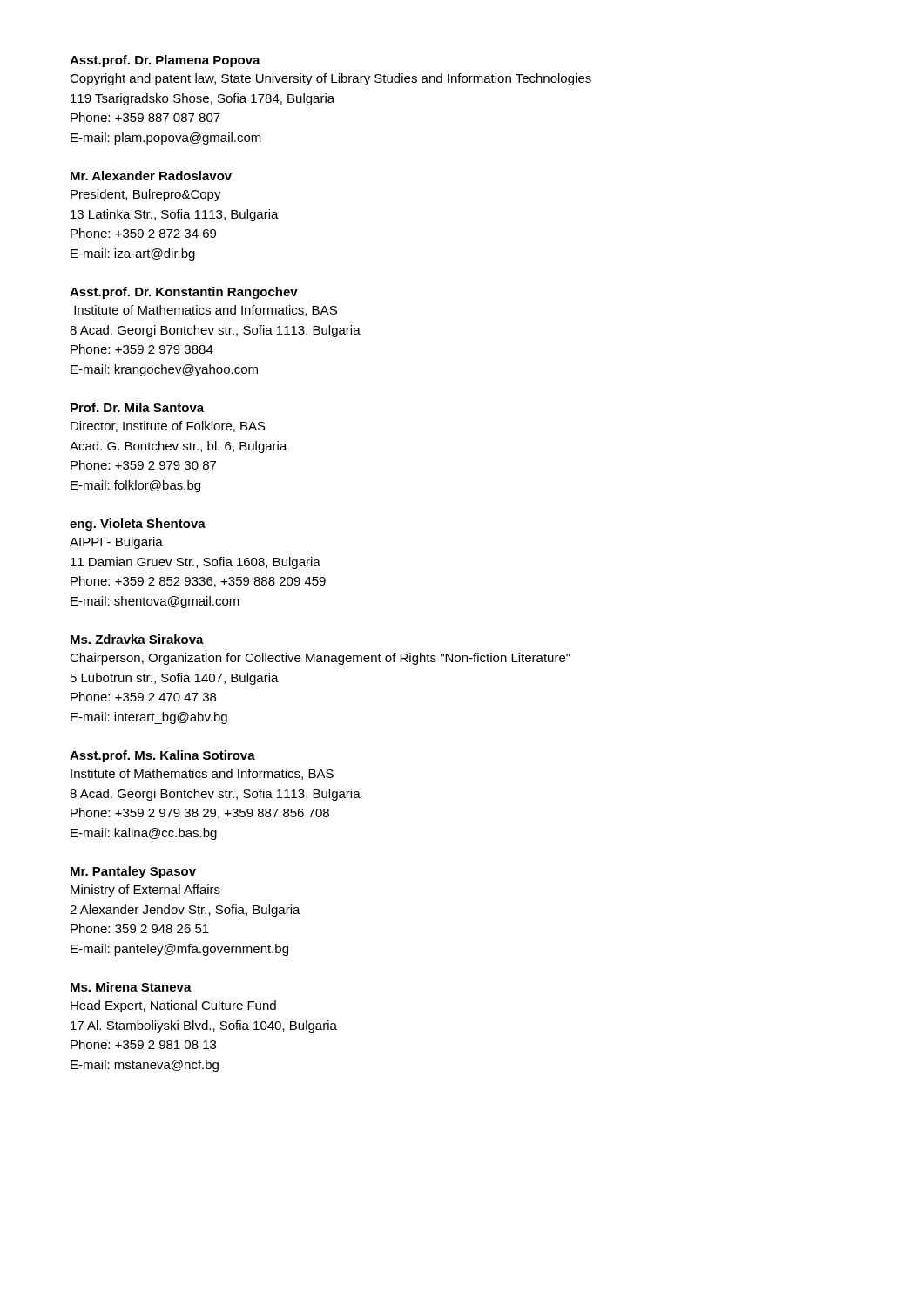This screenshot has width=924, height=1307.
Task: Select the text starting "eng. Violeta Shentova AIPPI - Bulgaria 11 Damian"
Action: click(138, 525)
